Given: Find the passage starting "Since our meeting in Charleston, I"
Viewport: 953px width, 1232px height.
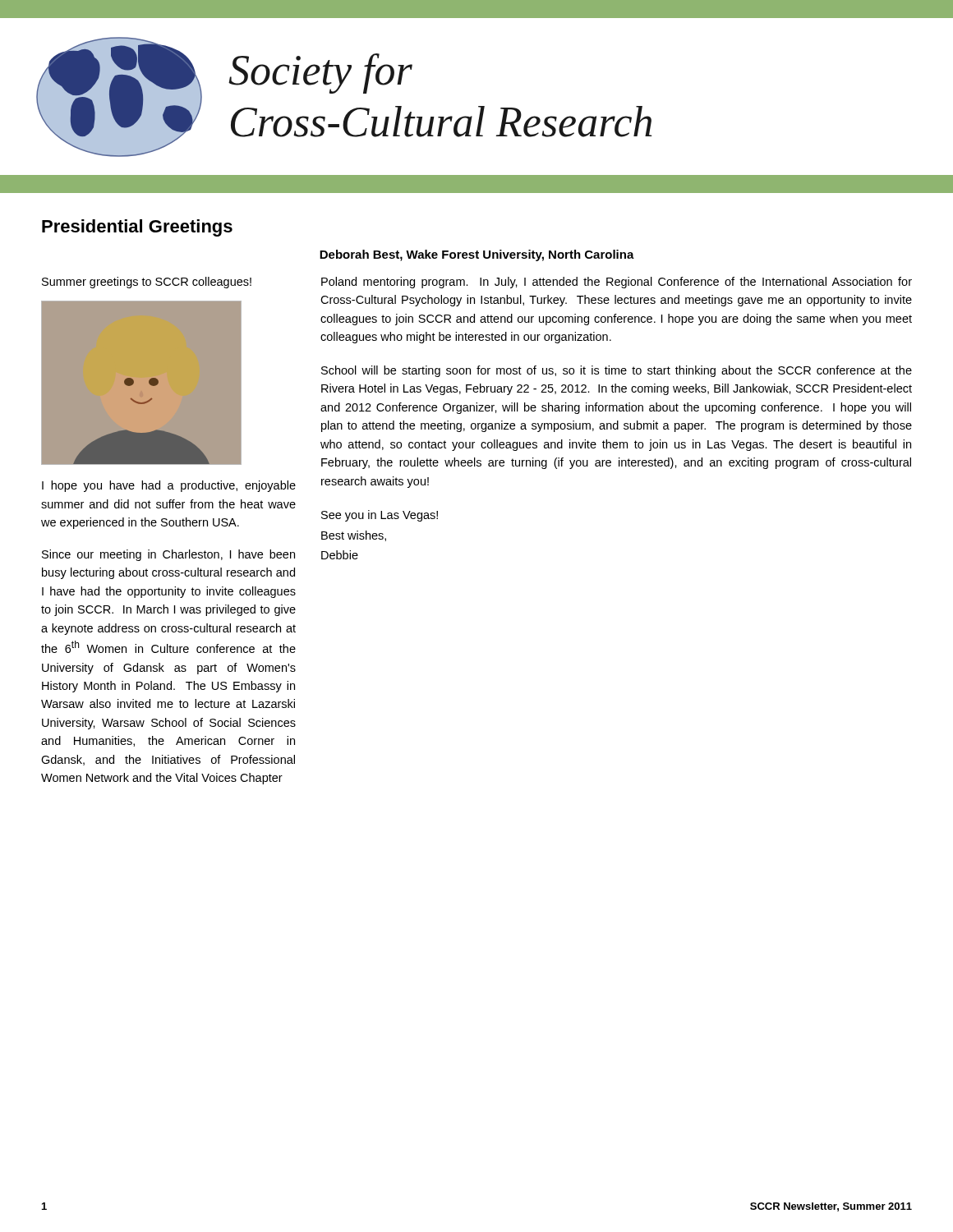Looking at the screenshot, I should (168, 666).
